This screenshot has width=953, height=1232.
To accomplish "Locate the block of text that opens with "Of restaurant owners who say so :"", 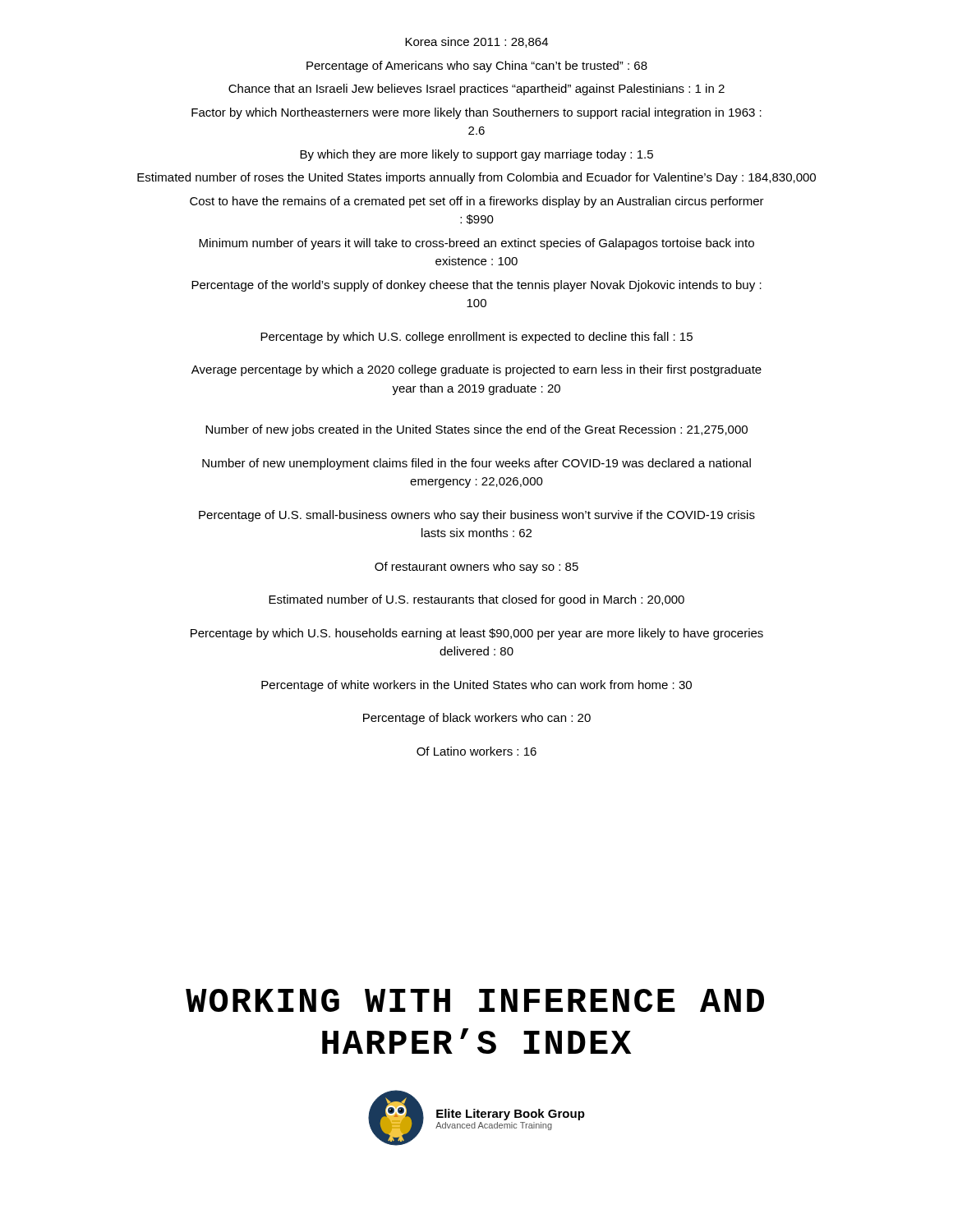I will [x=476, y=566].
